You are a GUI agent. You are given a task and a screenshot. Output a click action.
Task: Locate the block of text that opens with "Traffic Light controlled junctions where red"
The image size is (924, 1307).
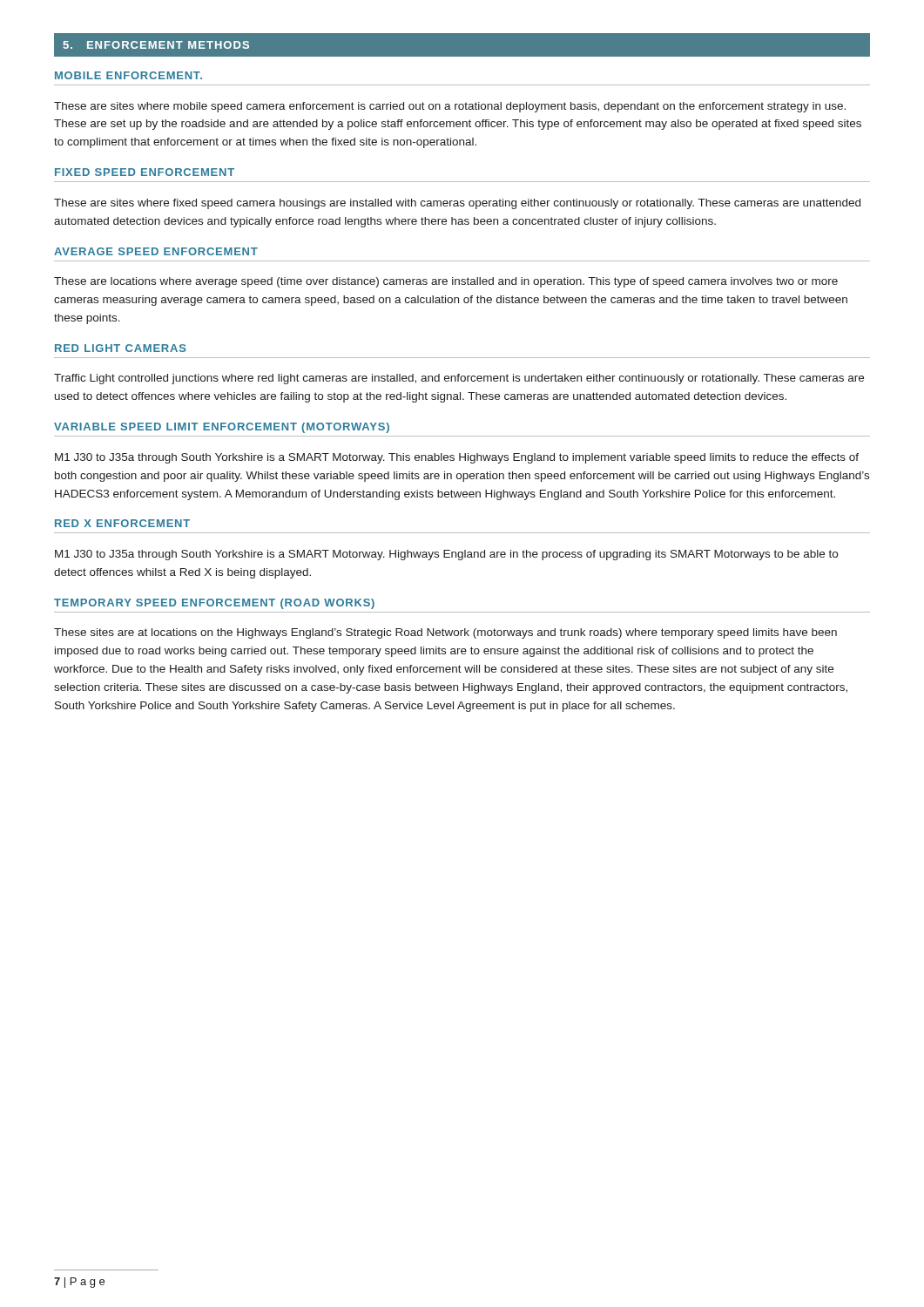[x=462, y=388]
